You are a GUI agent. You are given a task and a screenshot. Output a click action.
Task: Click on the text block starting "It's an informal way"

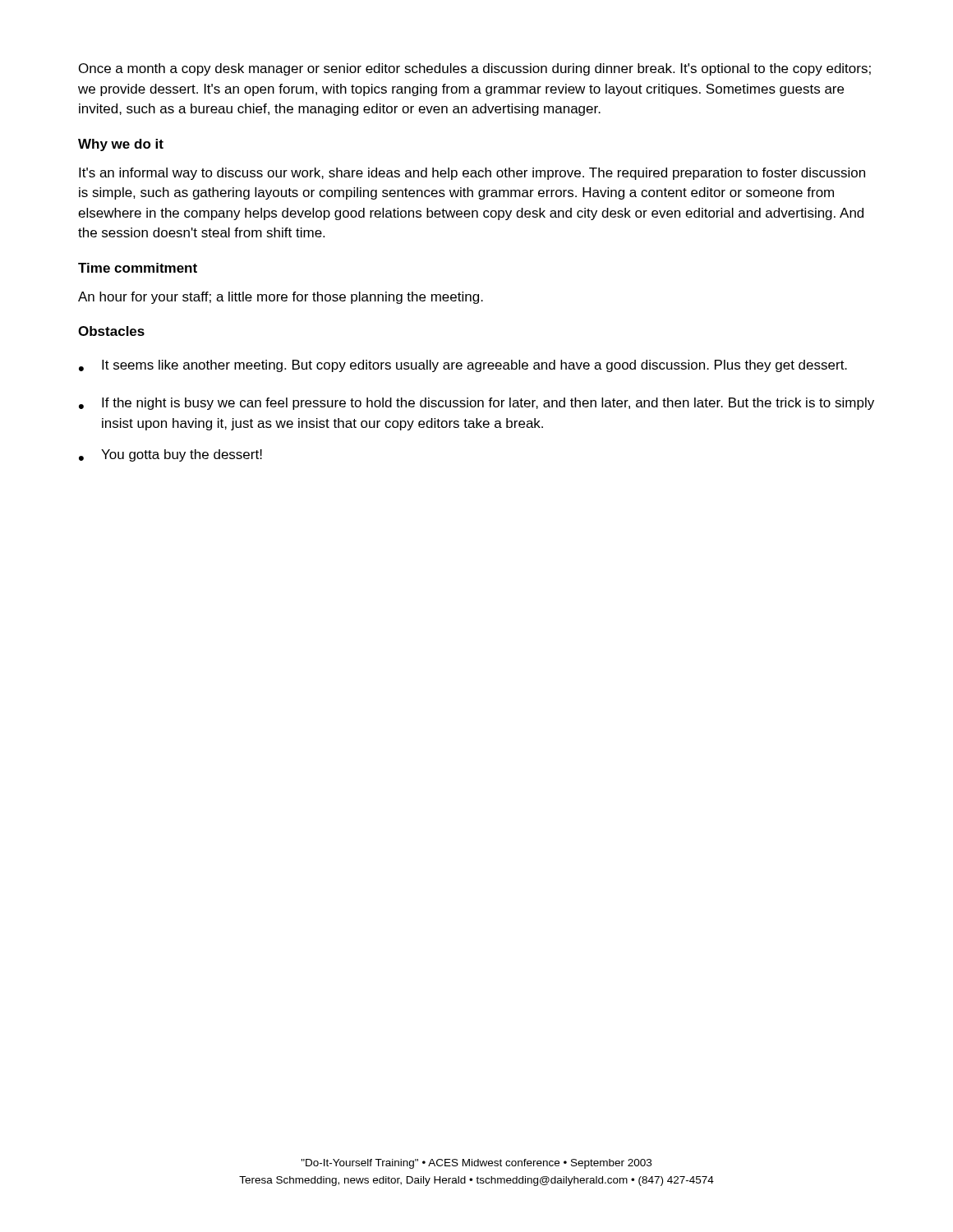click(x=472, y=203)
